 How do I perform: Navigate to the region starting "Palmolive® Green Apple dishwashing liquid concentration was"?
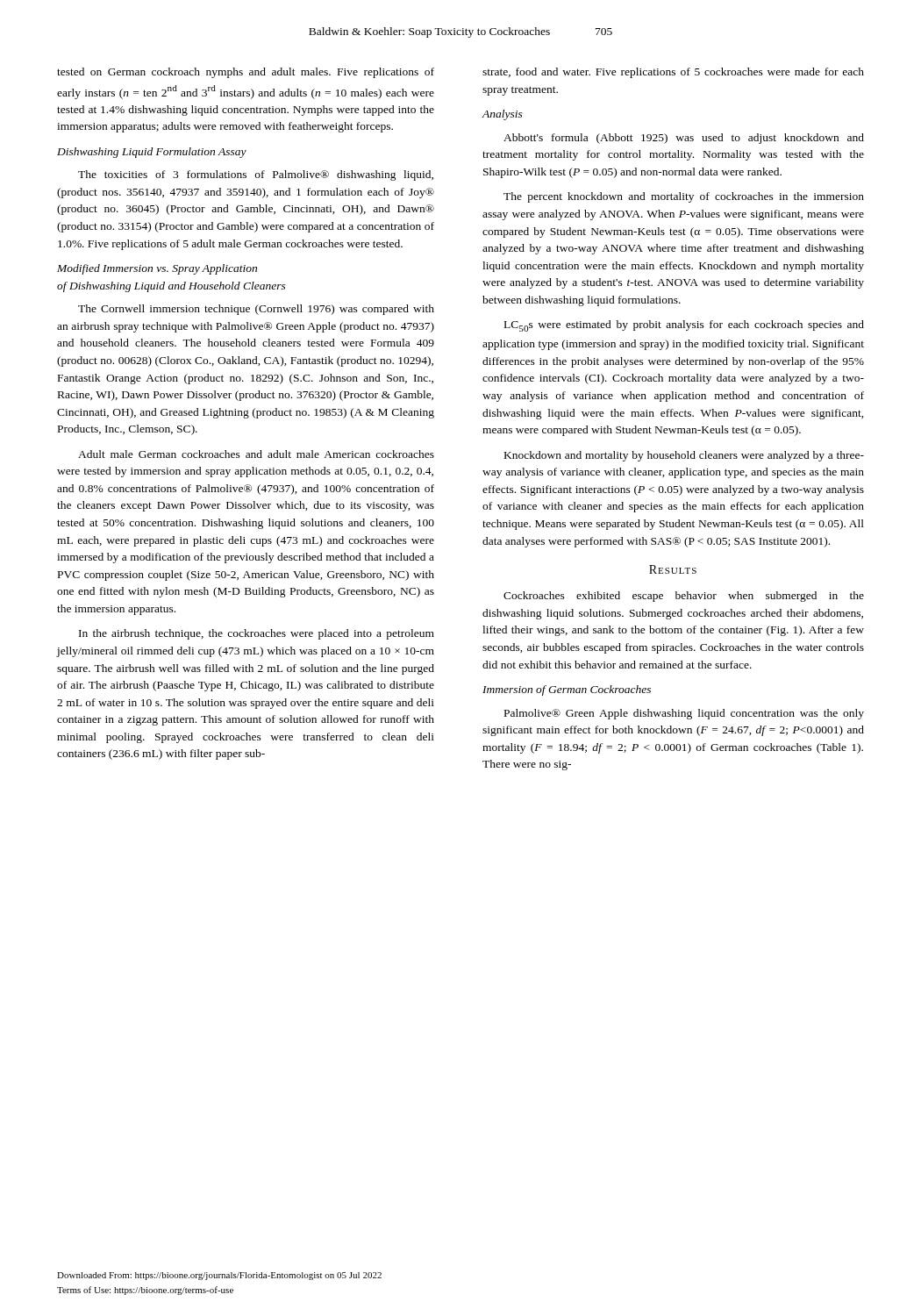pyautogui.click(x=673, y=739)
